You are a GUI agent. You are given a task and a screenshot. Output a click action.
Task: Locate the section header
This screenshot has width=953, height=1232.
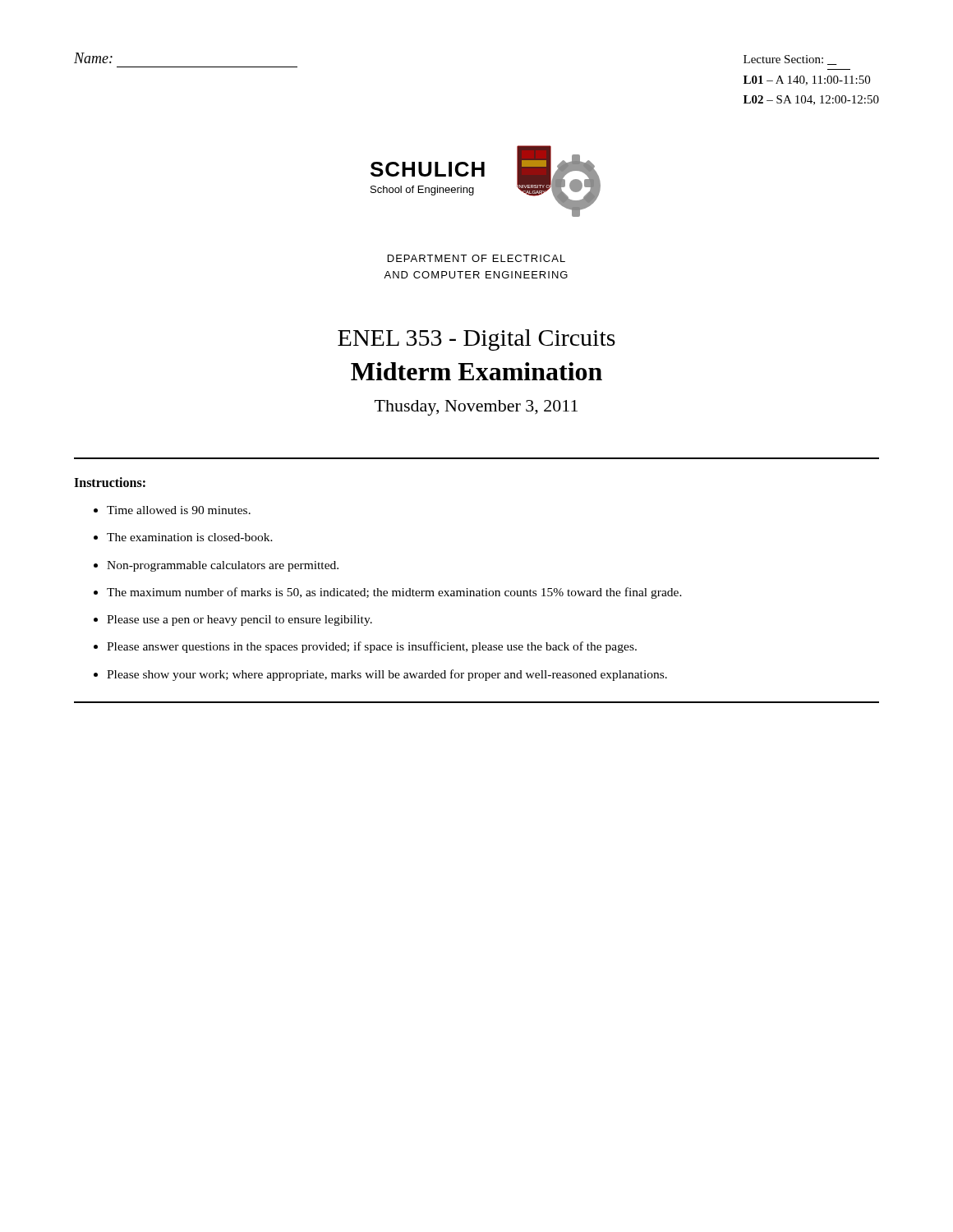point(110,483)
